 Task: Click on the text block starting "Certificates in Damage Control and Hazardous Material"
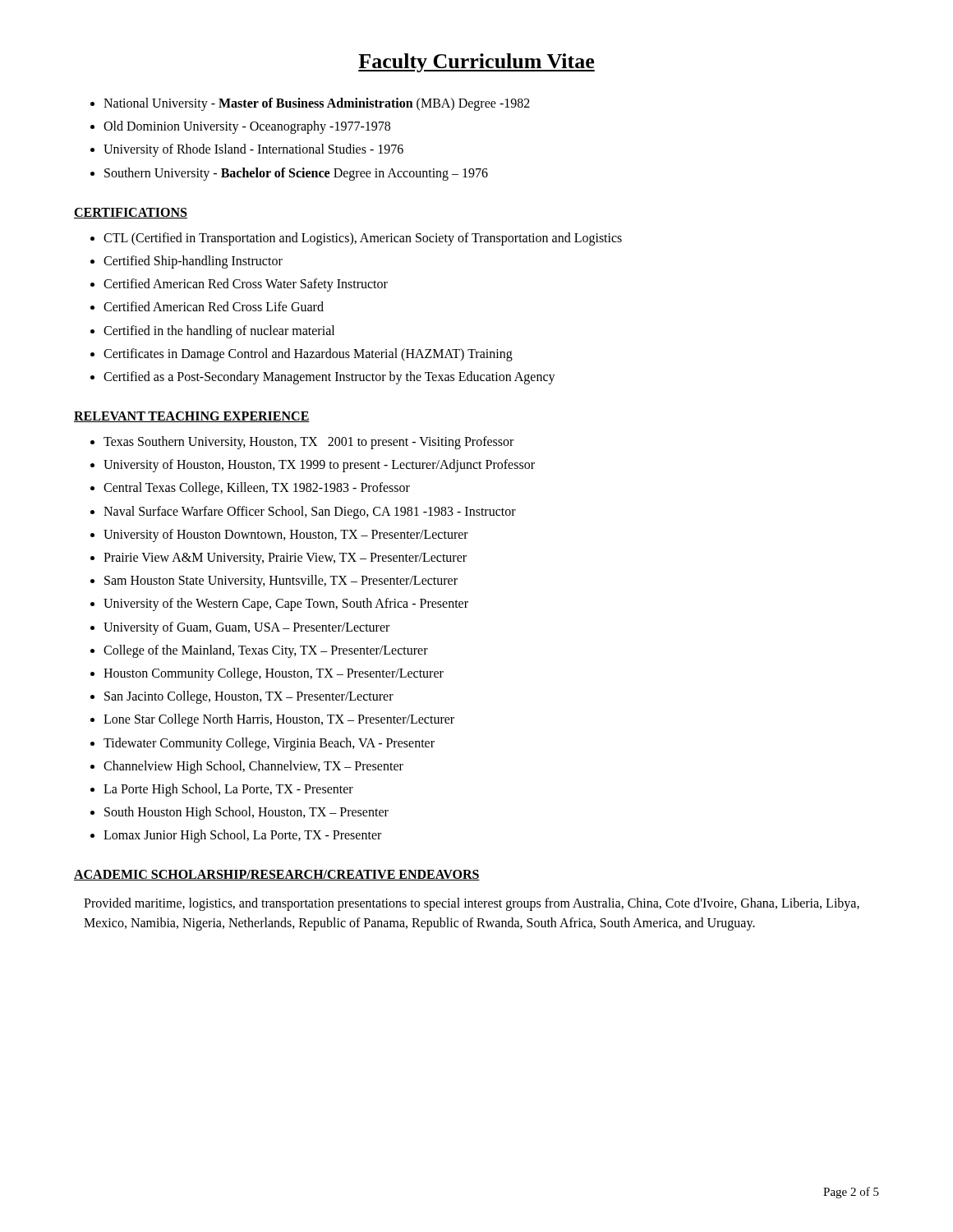pyautogui.click(x=476, y=353)
